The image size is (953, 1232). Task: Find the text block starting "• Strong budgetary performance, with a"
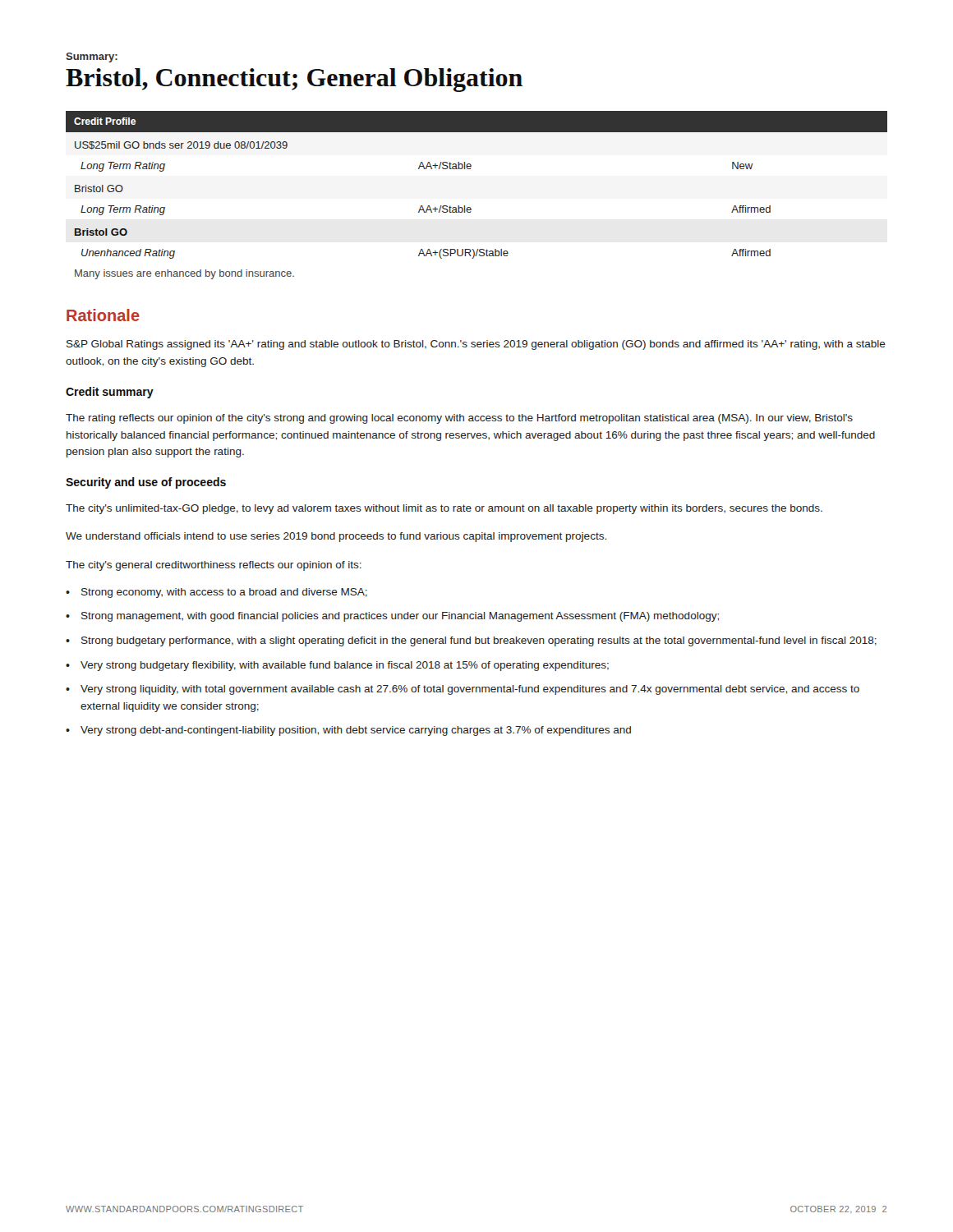476,641
